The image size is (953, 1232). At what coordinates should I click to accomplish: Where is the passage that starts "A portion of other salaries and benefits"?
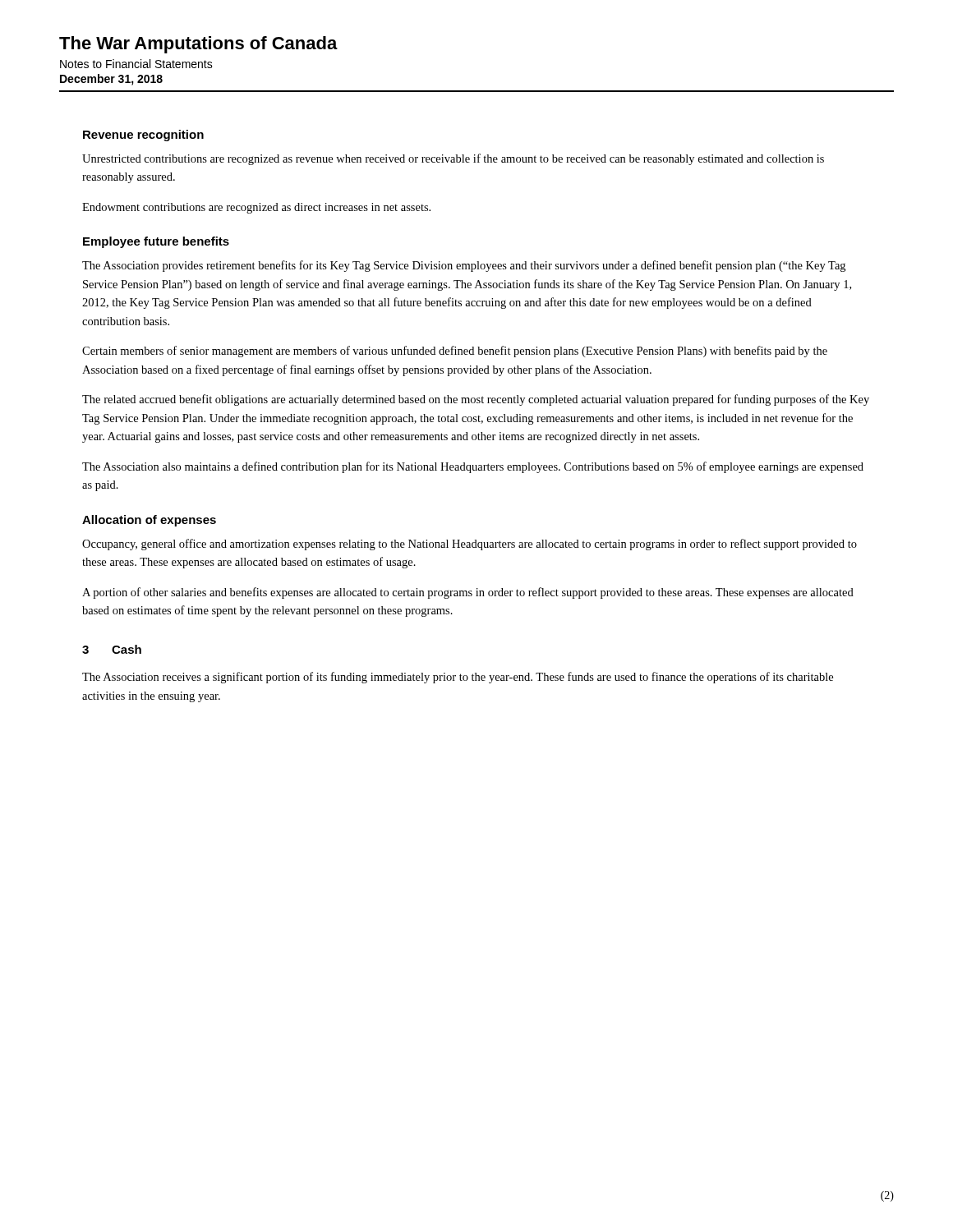tap(468, 601)
